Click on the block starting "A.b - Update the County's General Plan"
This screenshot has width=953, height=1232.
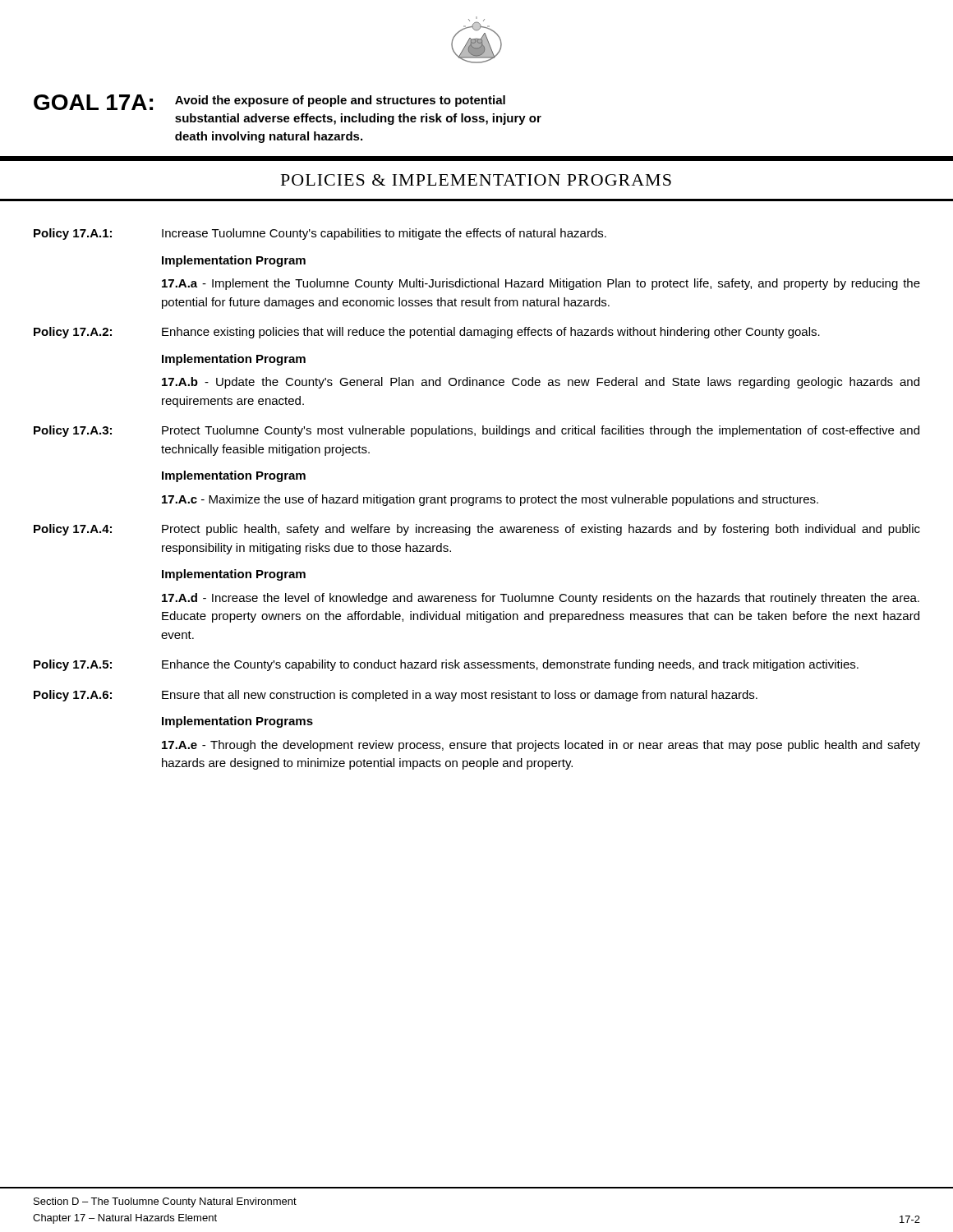(541, 391)
